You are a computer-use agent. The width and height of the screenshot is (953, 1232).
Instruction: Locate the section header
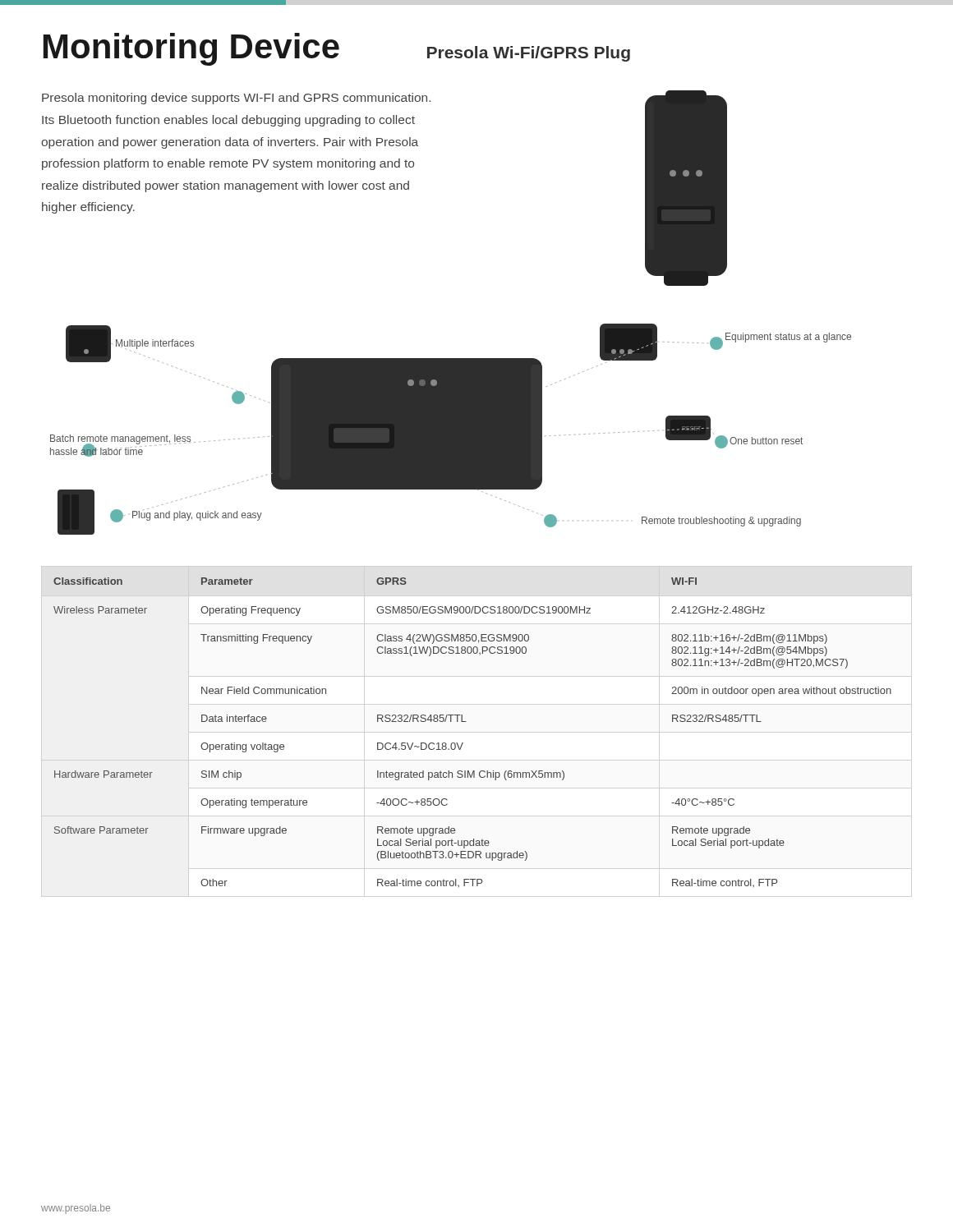[528, 53]
